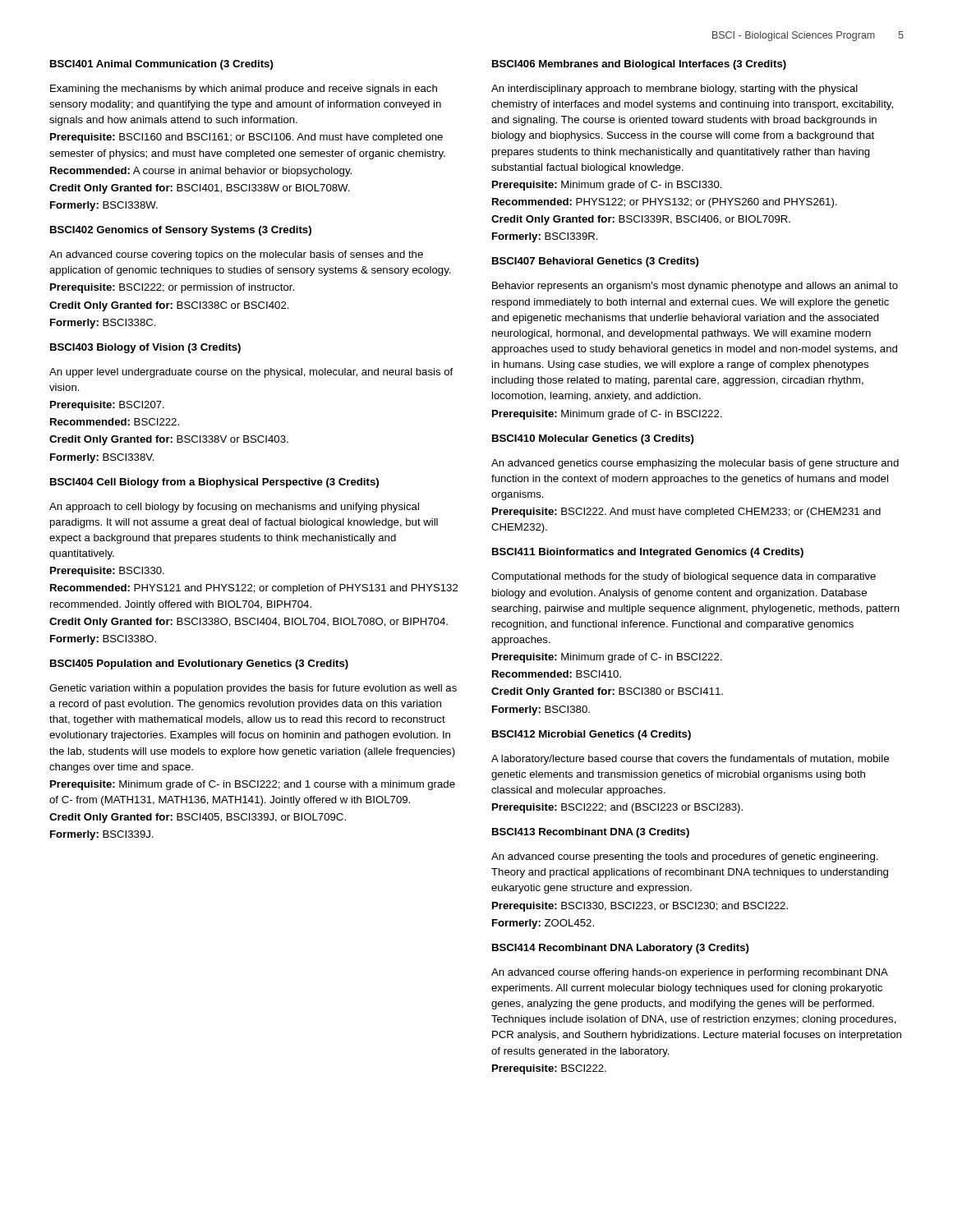The height and width of the screenshot is (1232, 953).
Task: Point to "BSCI401 Animal Communication (3 Credits)"
Action: coord(255,64)
